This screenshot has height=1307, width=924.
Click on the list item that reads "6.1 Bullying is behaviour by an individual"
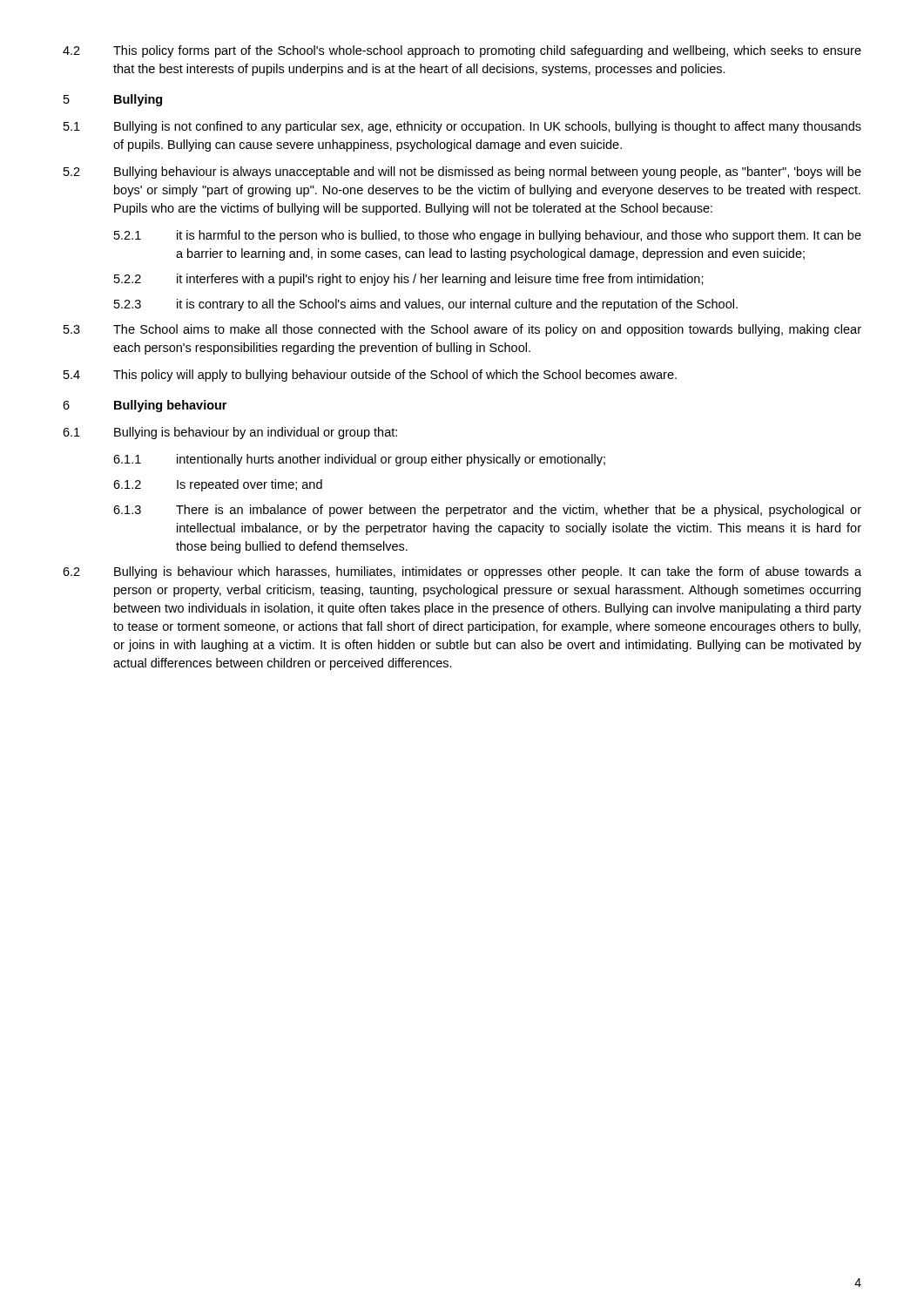(x=230, y=433)
